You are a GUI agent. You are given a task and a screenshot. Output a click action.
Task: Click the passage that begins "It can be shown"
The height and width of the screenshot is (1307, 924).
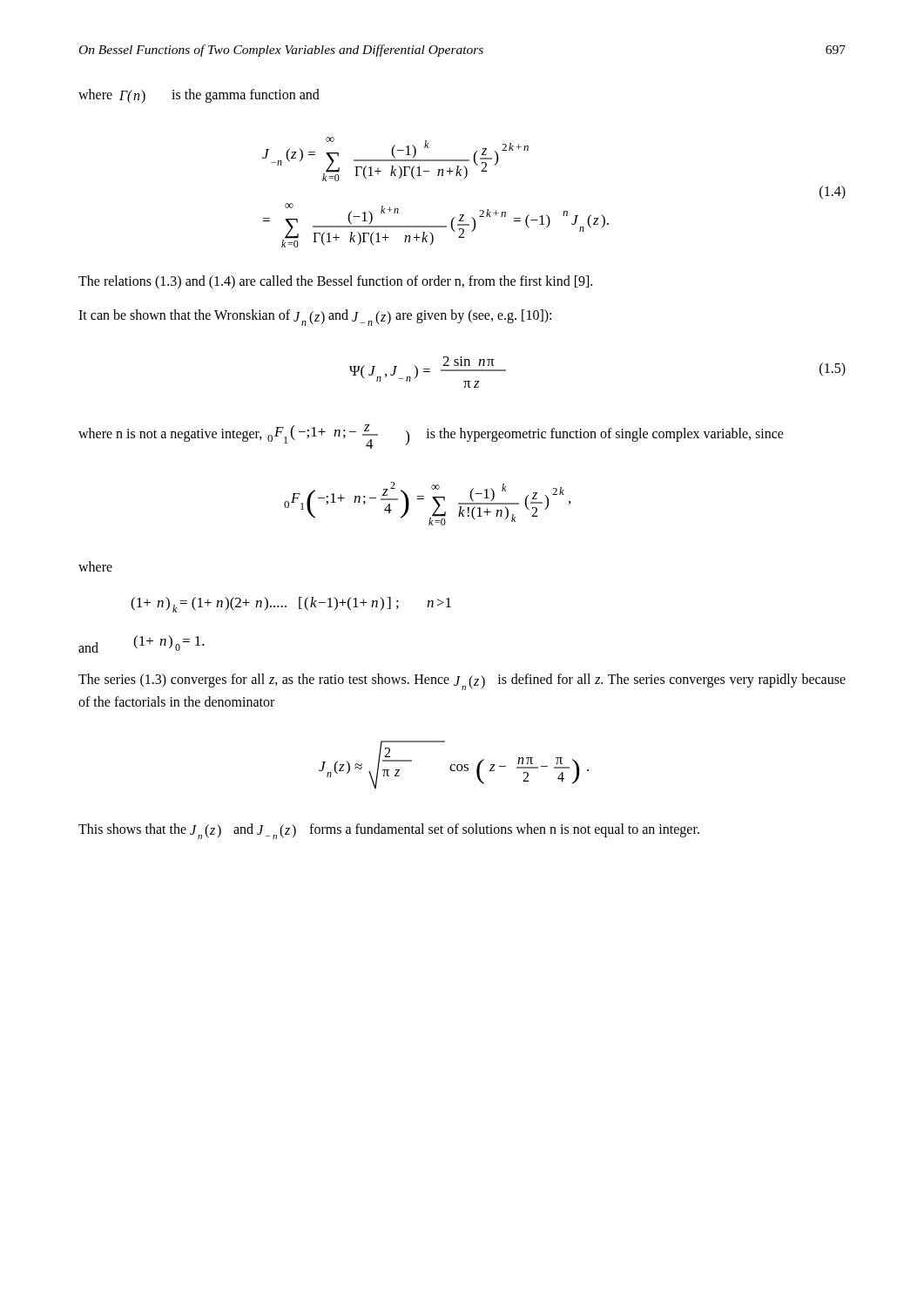[x=462, y=315]
